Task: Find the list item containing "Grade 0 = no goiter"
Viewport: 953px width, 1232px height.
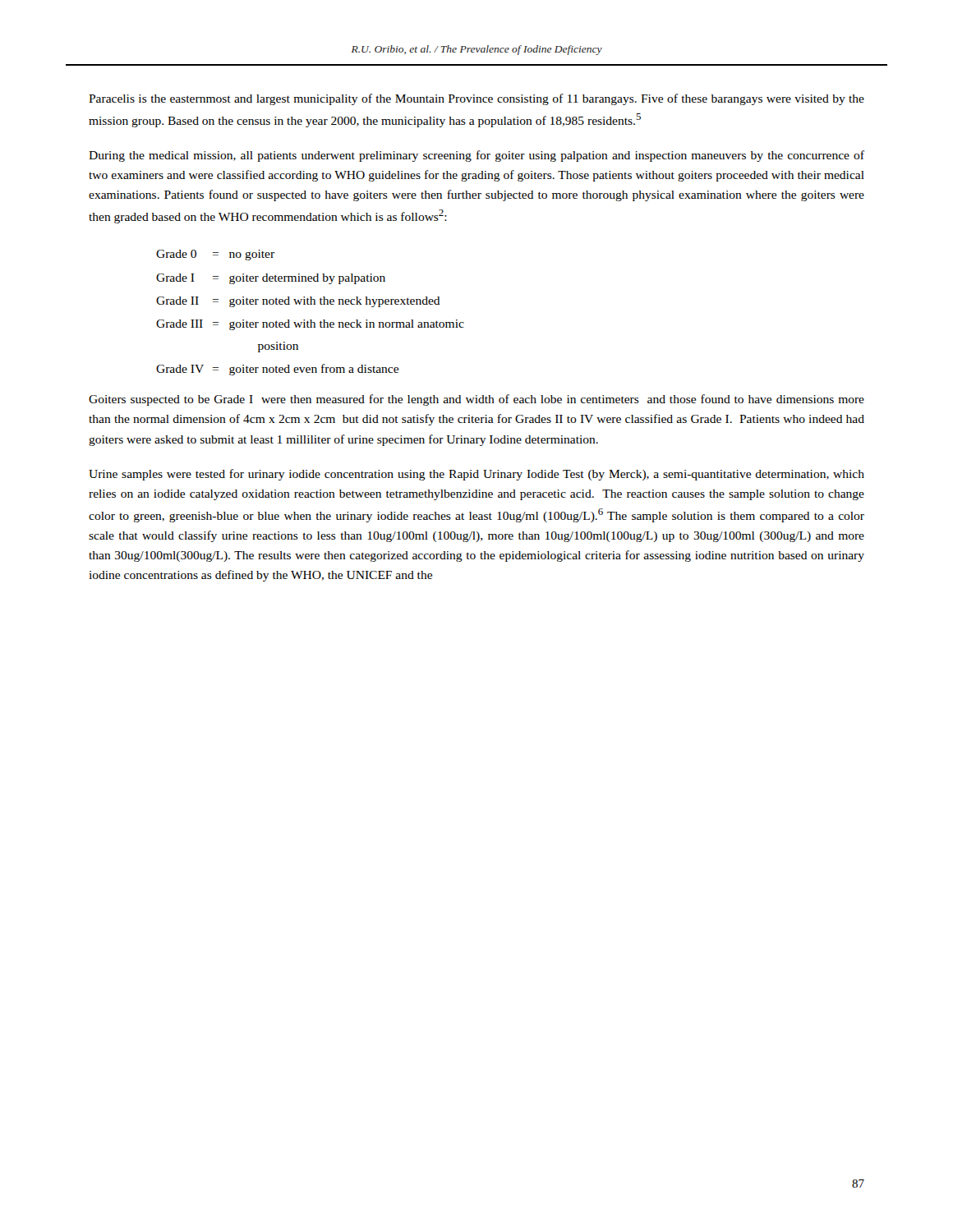Action: tap(215, 255)
